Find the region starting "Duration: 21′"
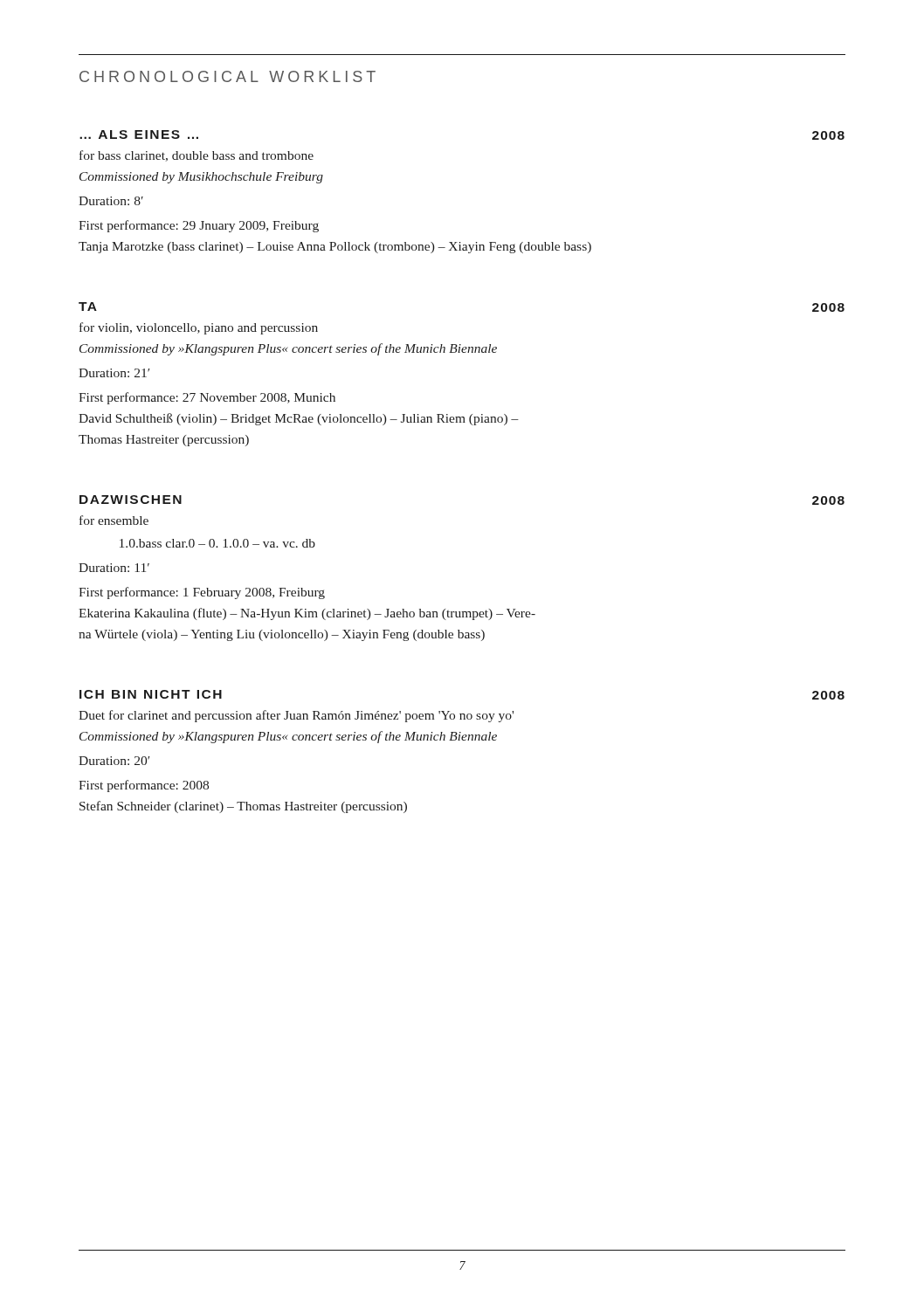 [114, 373]
